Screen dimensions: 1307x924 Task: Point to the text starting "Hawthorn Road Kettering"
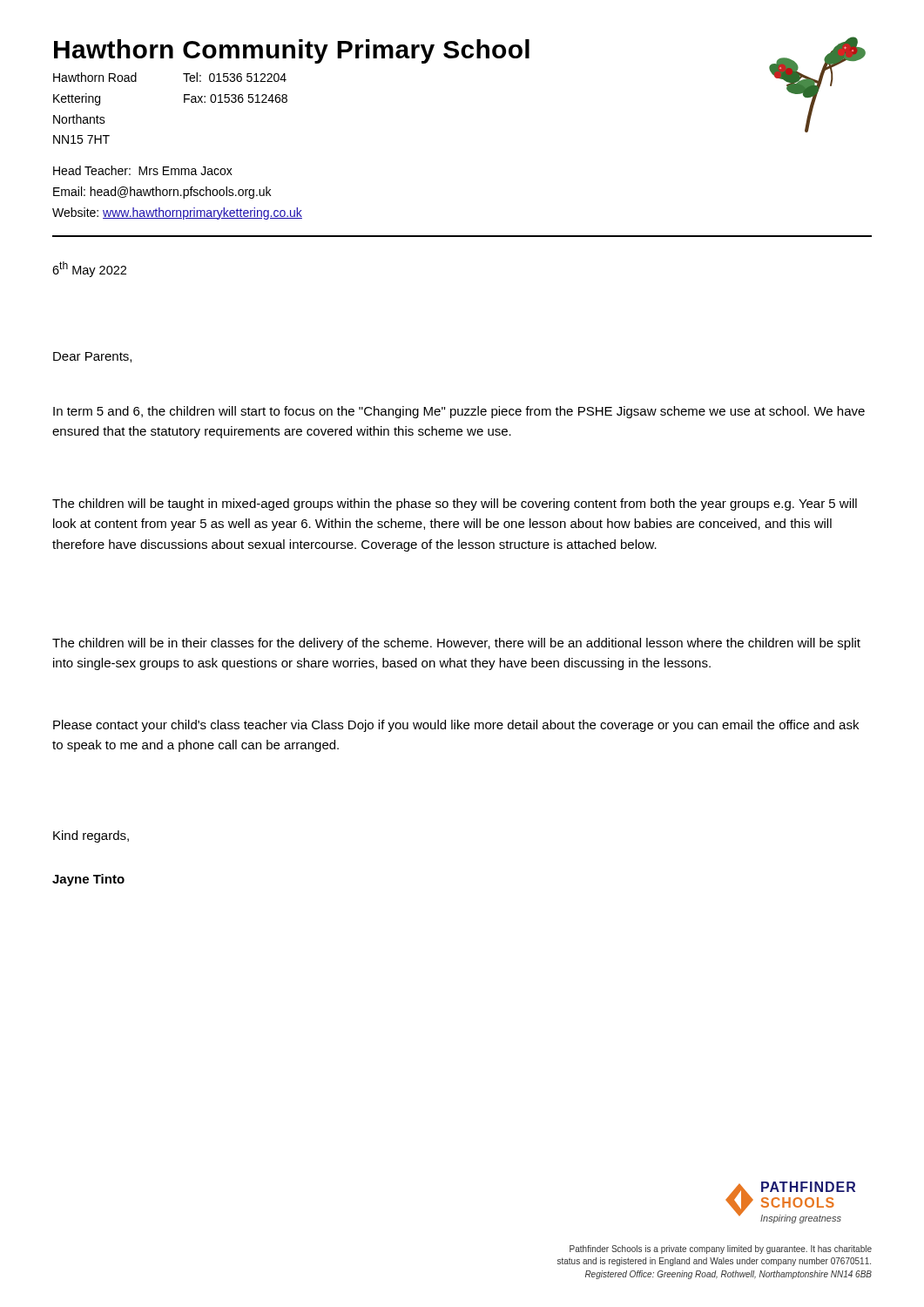click(x=192, y=100)
